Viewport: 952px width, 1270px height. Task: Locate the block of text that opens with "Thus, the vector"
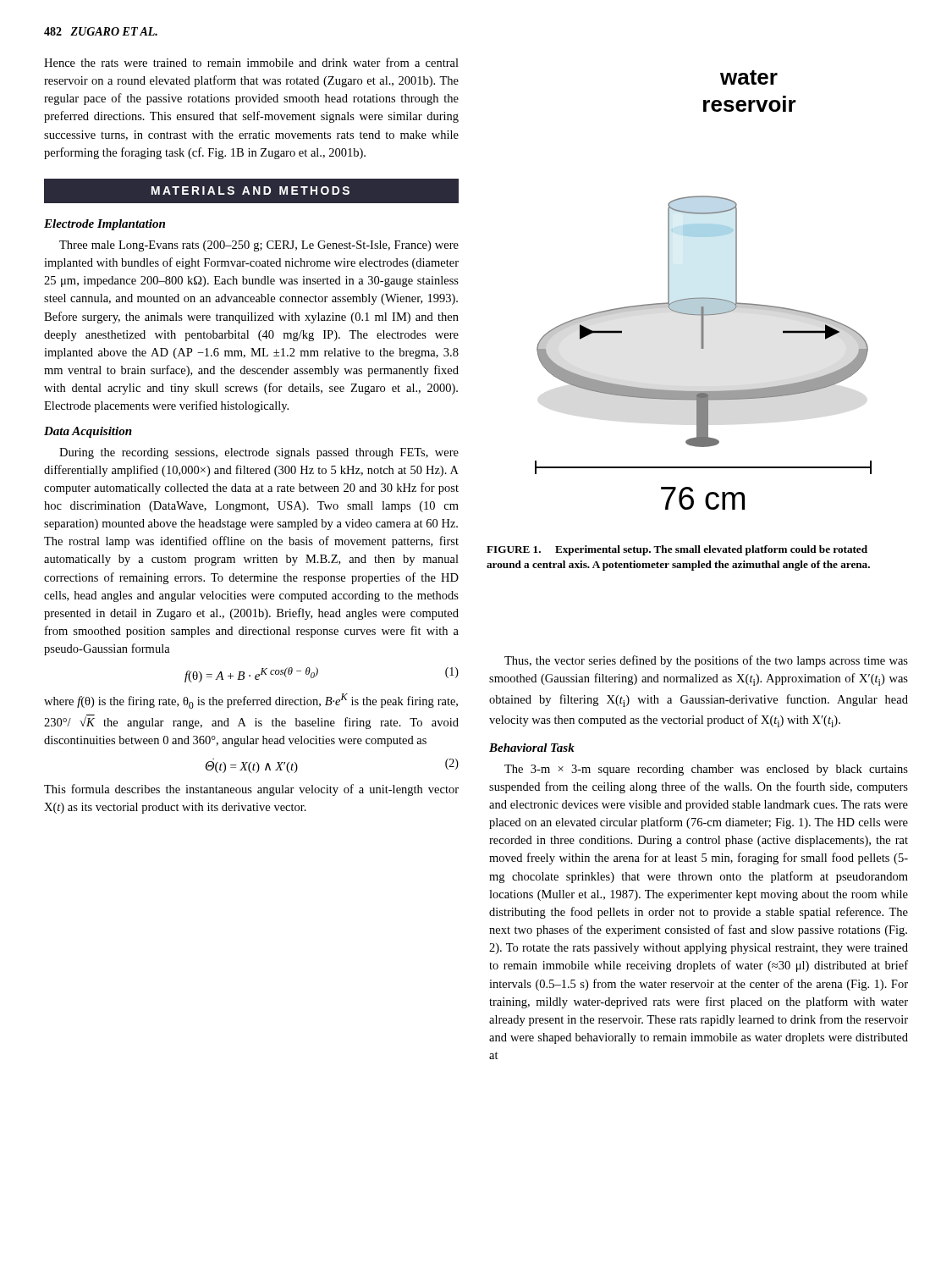tap(699, 692)
